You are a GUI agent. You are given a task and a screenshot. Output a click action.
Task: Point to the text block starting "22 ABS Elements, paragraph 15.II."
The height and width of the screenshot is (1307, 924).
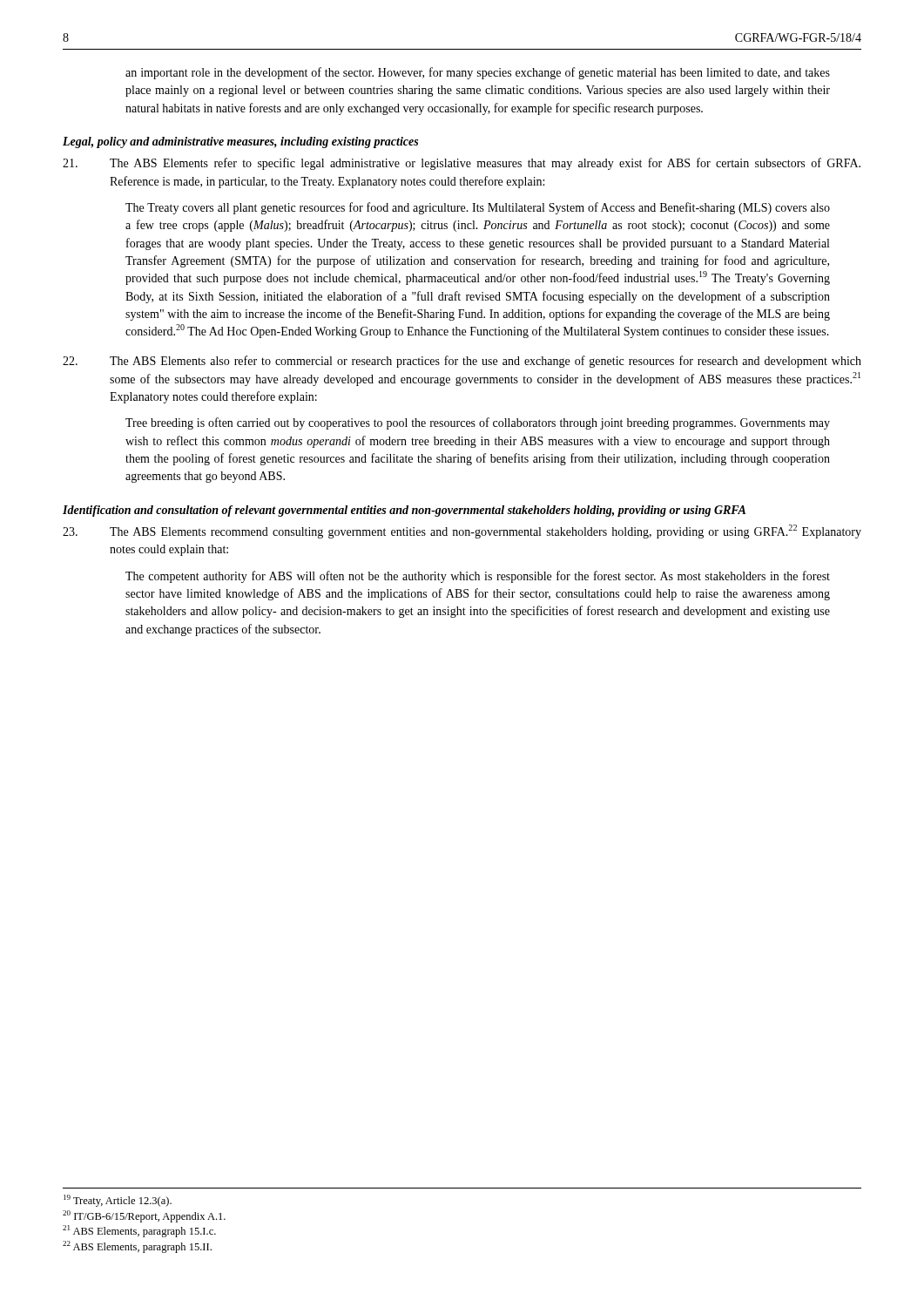(138, 1246)
